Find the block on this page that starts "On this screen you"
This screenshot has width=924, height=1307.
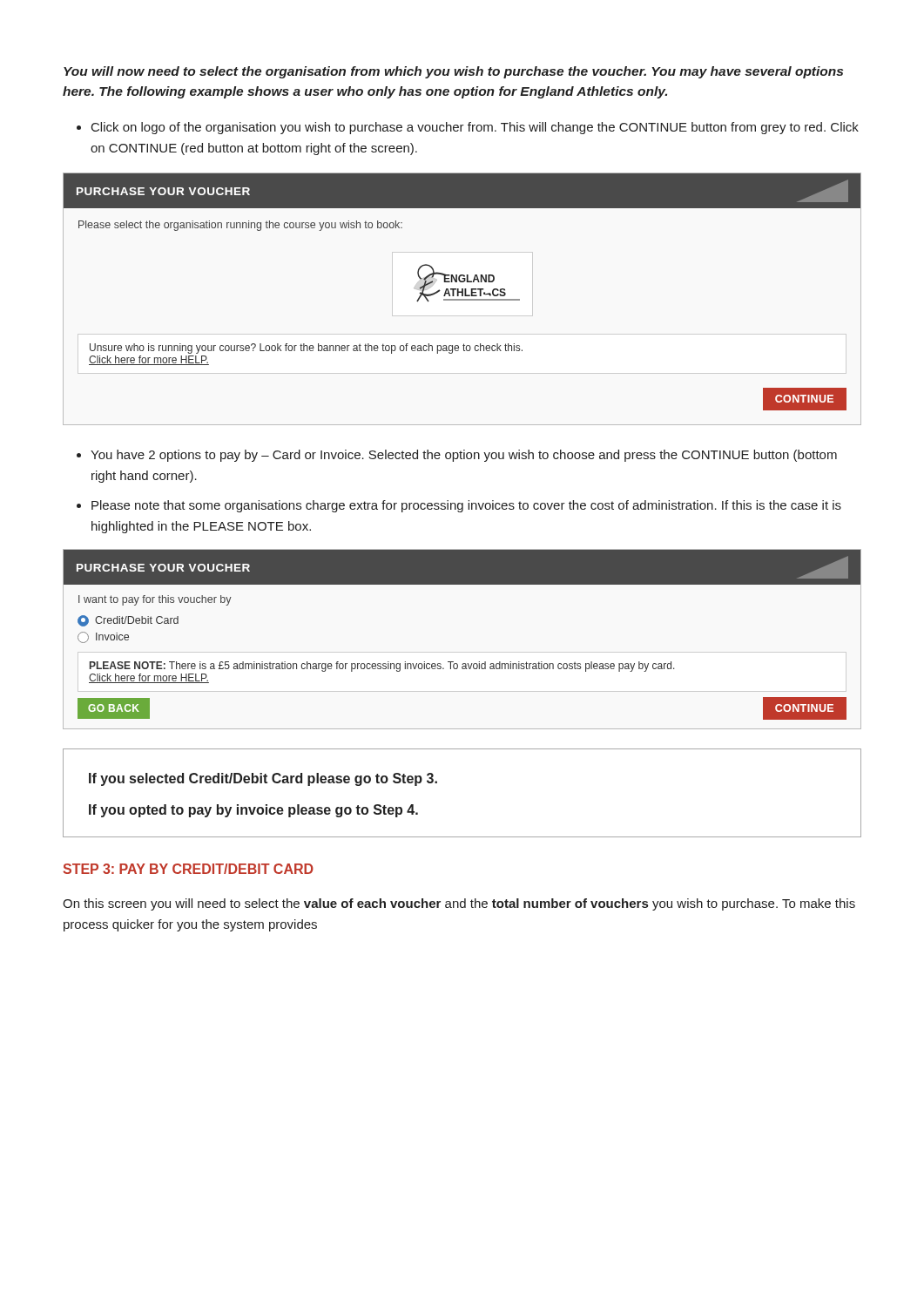tap(462, 914)
